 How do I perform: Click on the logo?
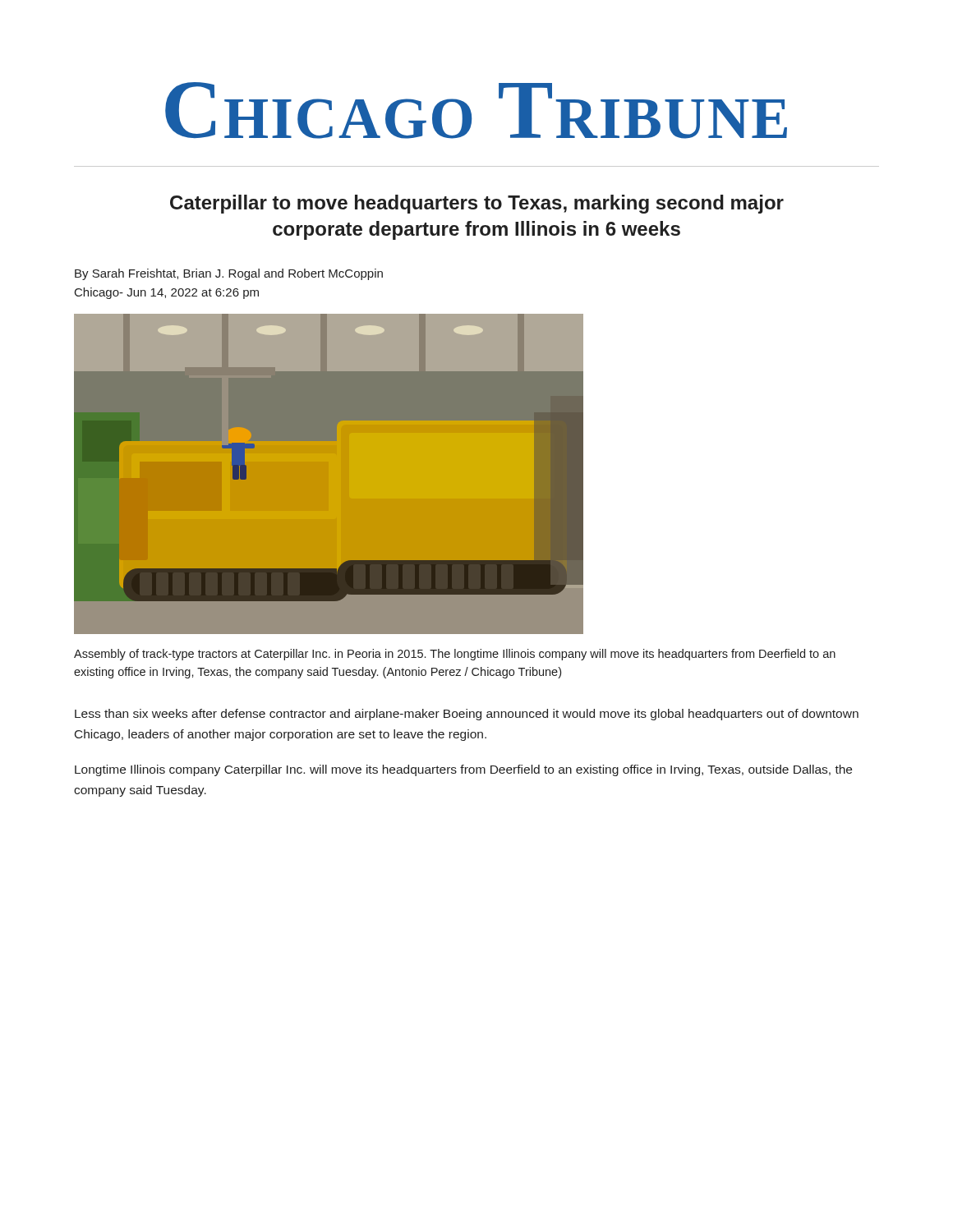coord(476,99)
